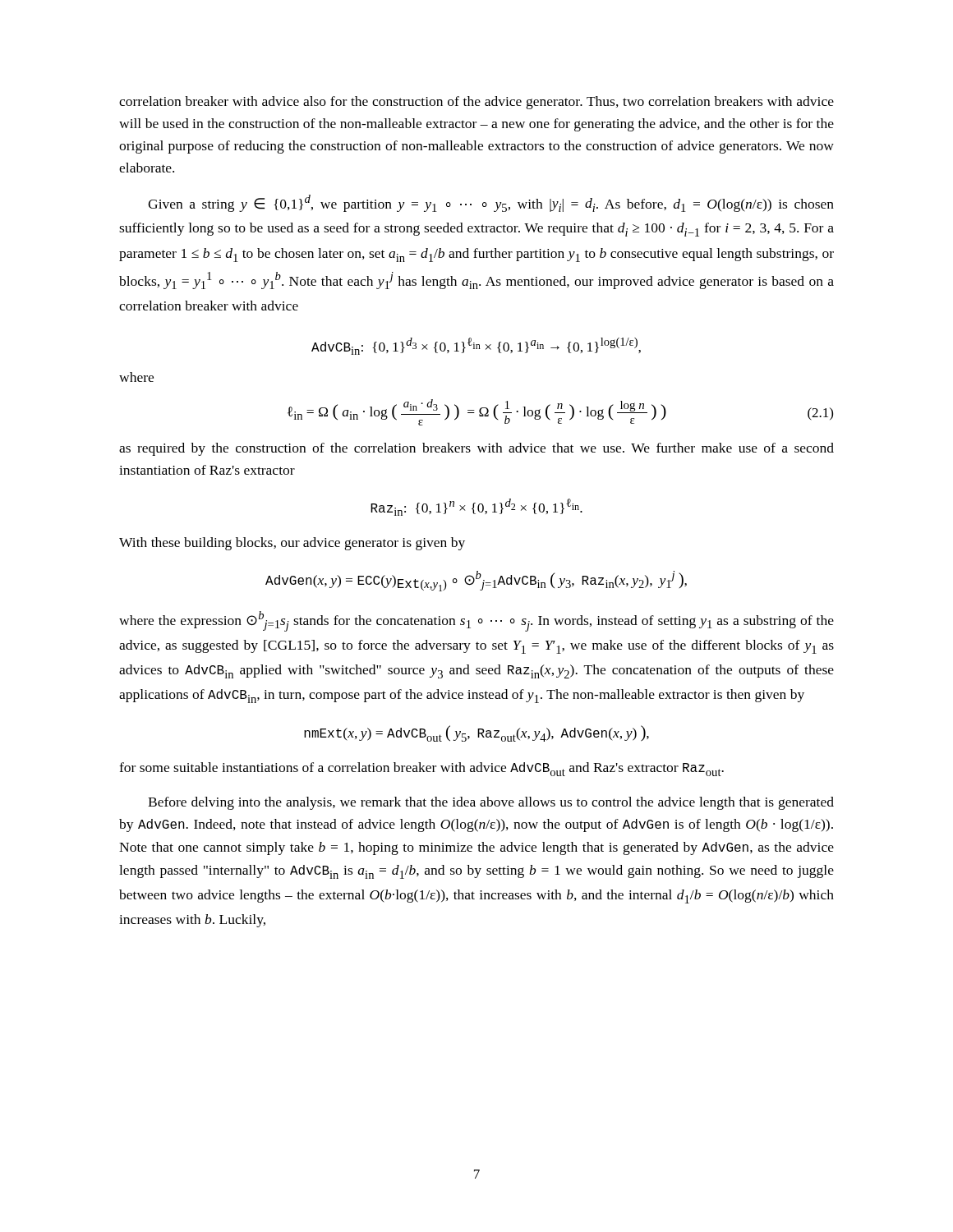
Task: Locate the block of text that opens with "correlation breaker with advice also for"
Action: click(x=476, y=135)
